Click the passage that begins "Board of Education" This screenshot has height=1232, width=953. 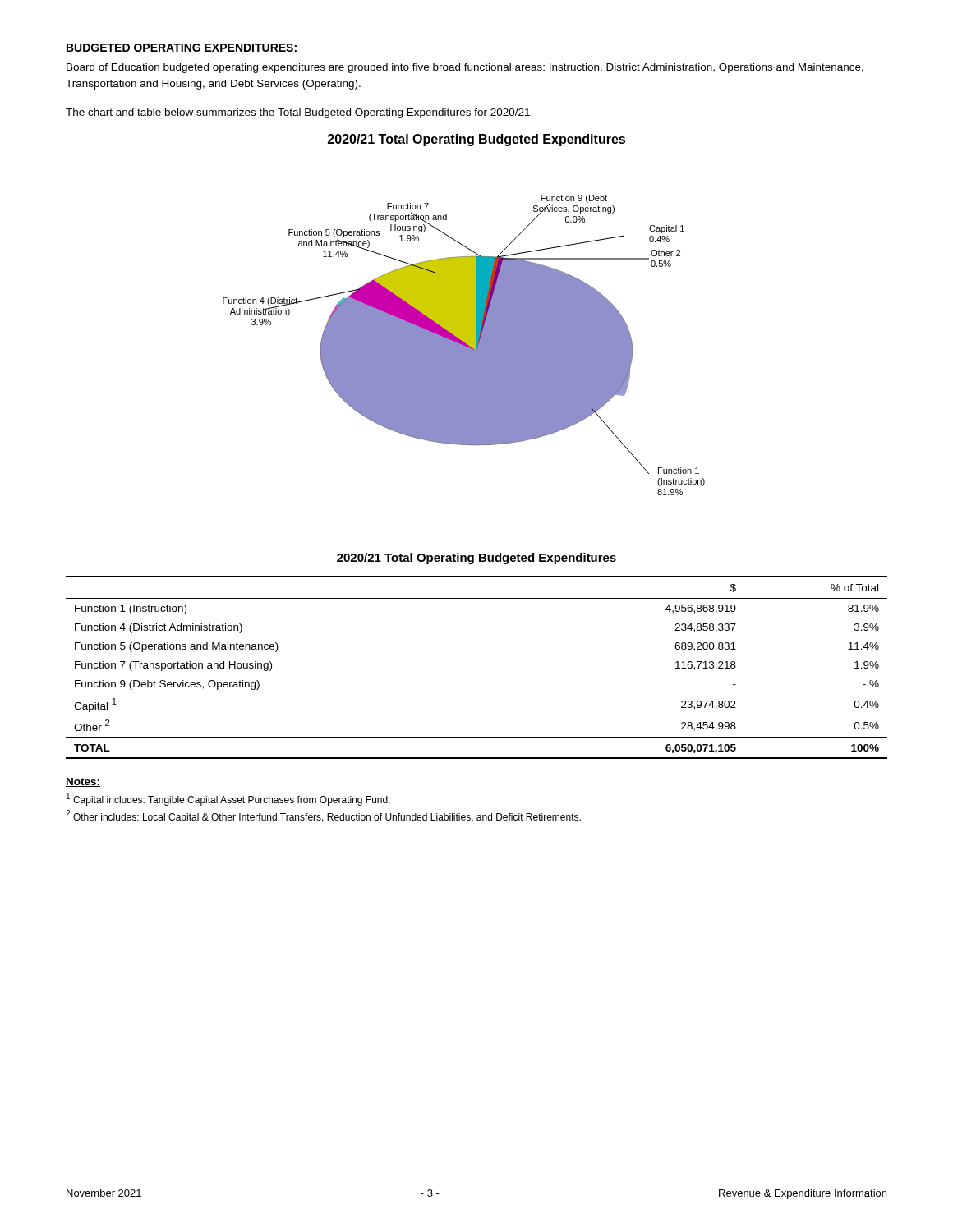pyautogui.click(x=465, y=75)
